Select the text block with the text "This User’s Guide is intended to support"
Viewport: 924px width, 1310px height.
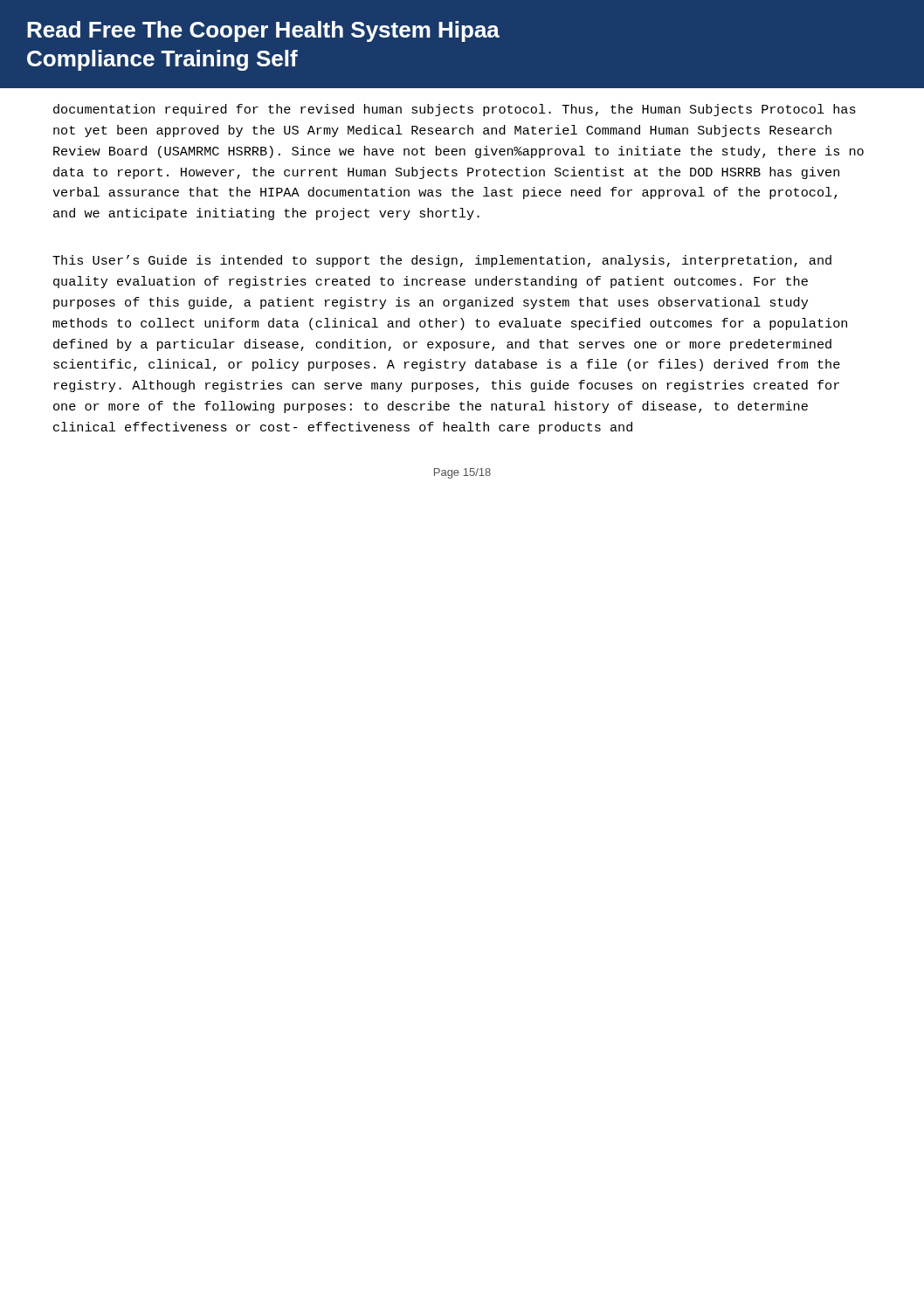[450, 345]
